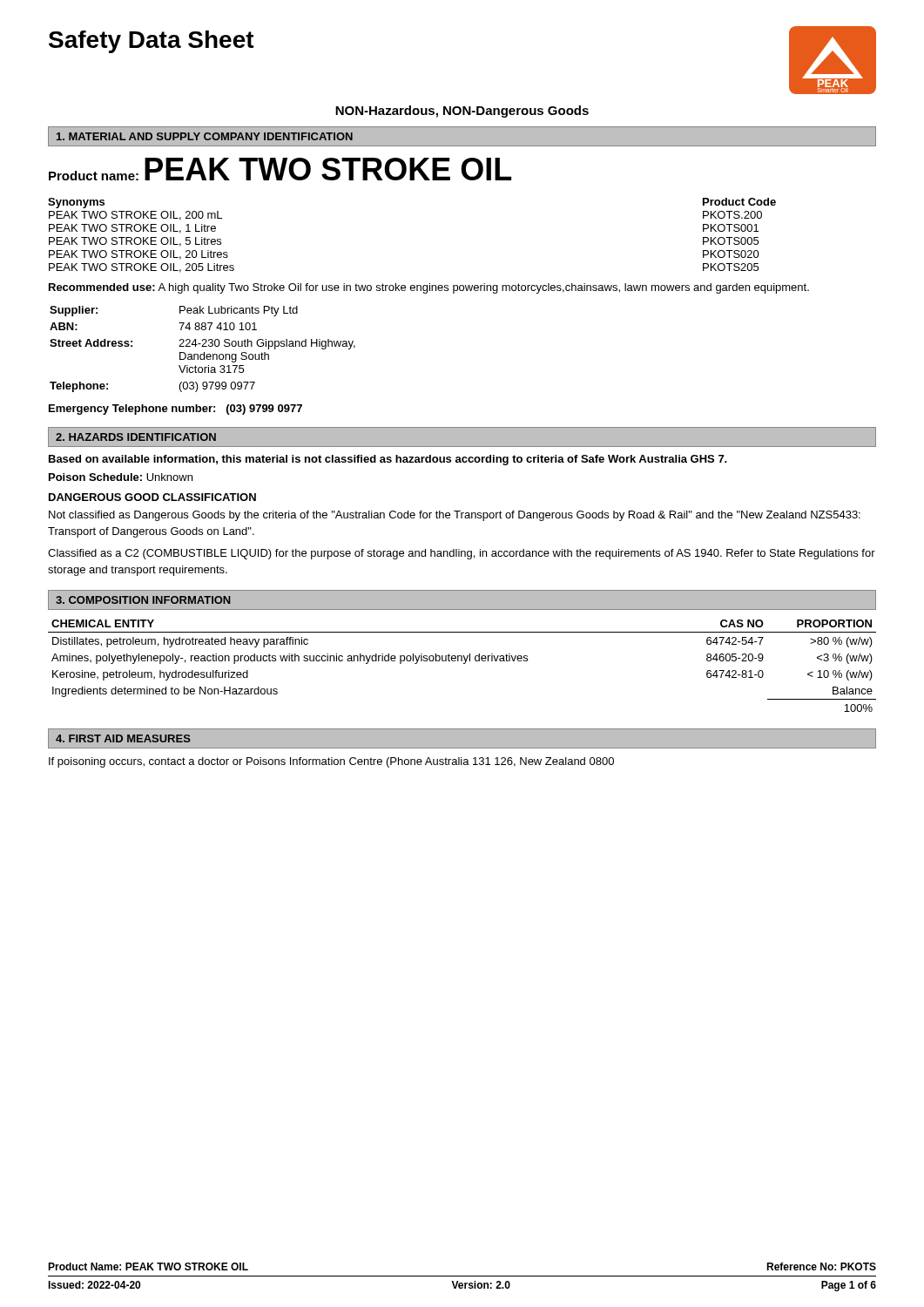Image resolution: width=924 pixels, height=1307 pixels.
Task: Click the section header that begins "1. MATERIAL AND"
Action: point(204,136)
